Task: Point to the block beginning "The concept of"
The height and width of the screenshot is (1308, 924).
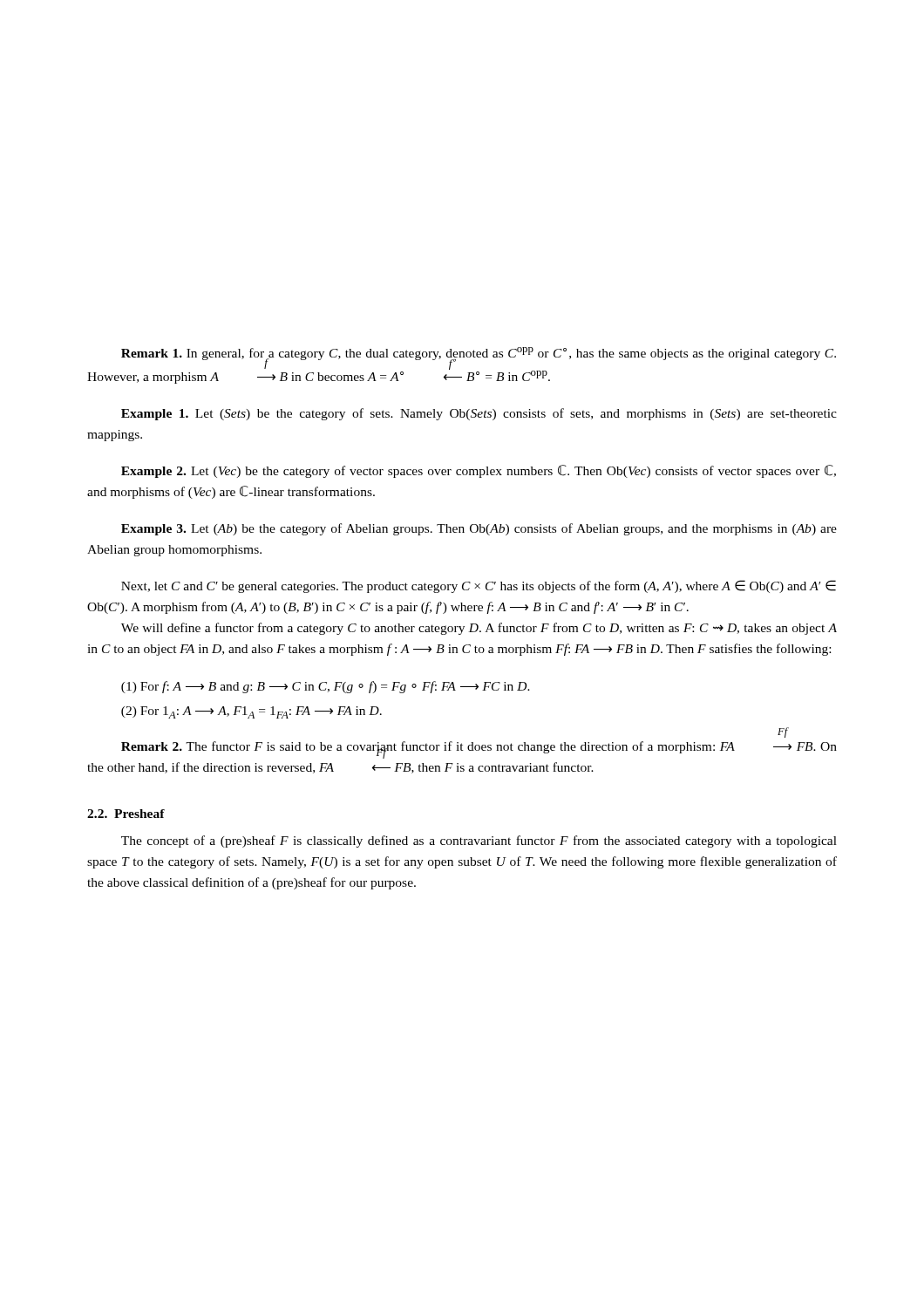Action: pos(462,861)
